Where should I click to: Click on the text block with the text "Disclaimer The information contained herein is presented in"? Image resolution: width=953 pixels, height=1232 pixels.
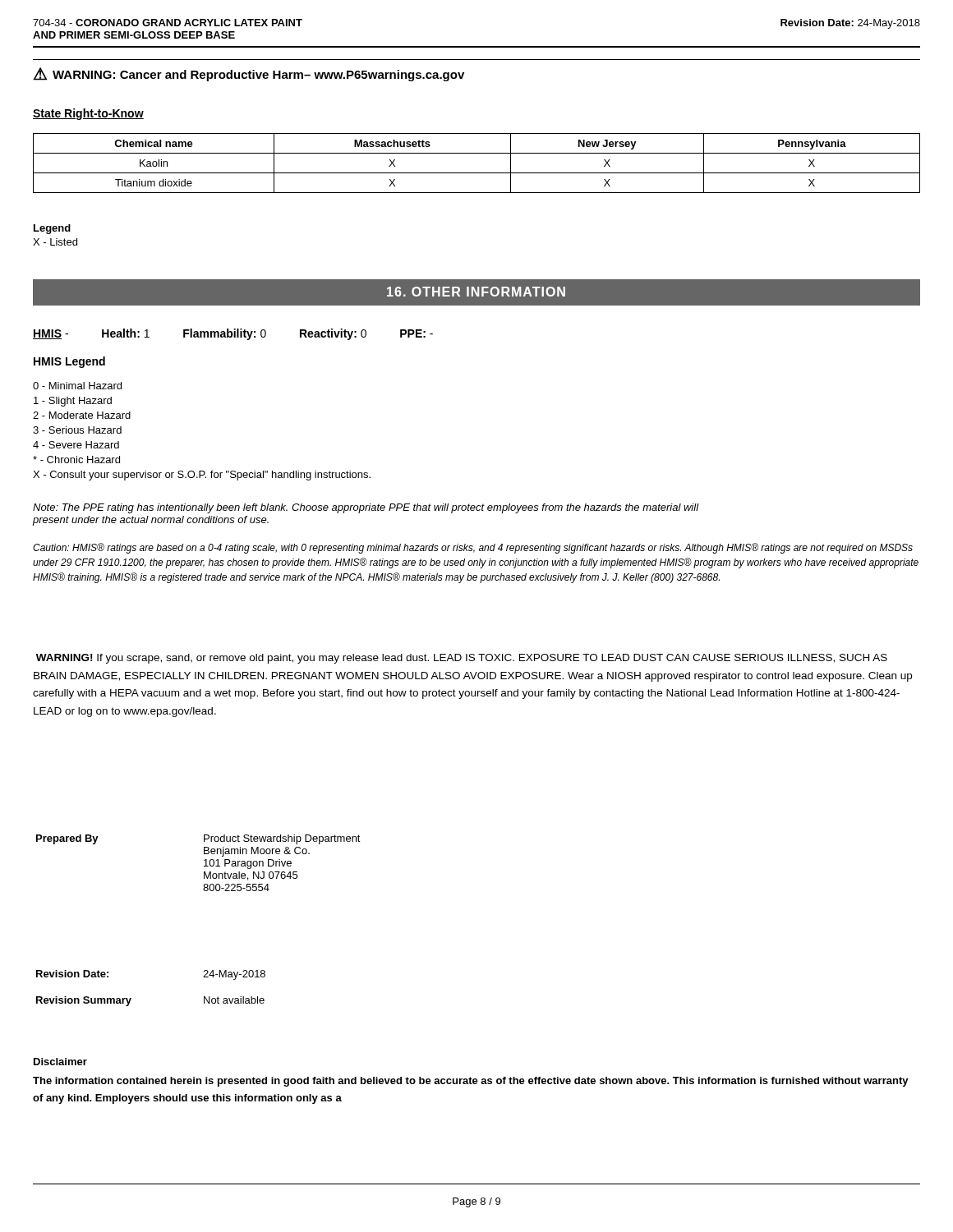tap(476, 1081)
